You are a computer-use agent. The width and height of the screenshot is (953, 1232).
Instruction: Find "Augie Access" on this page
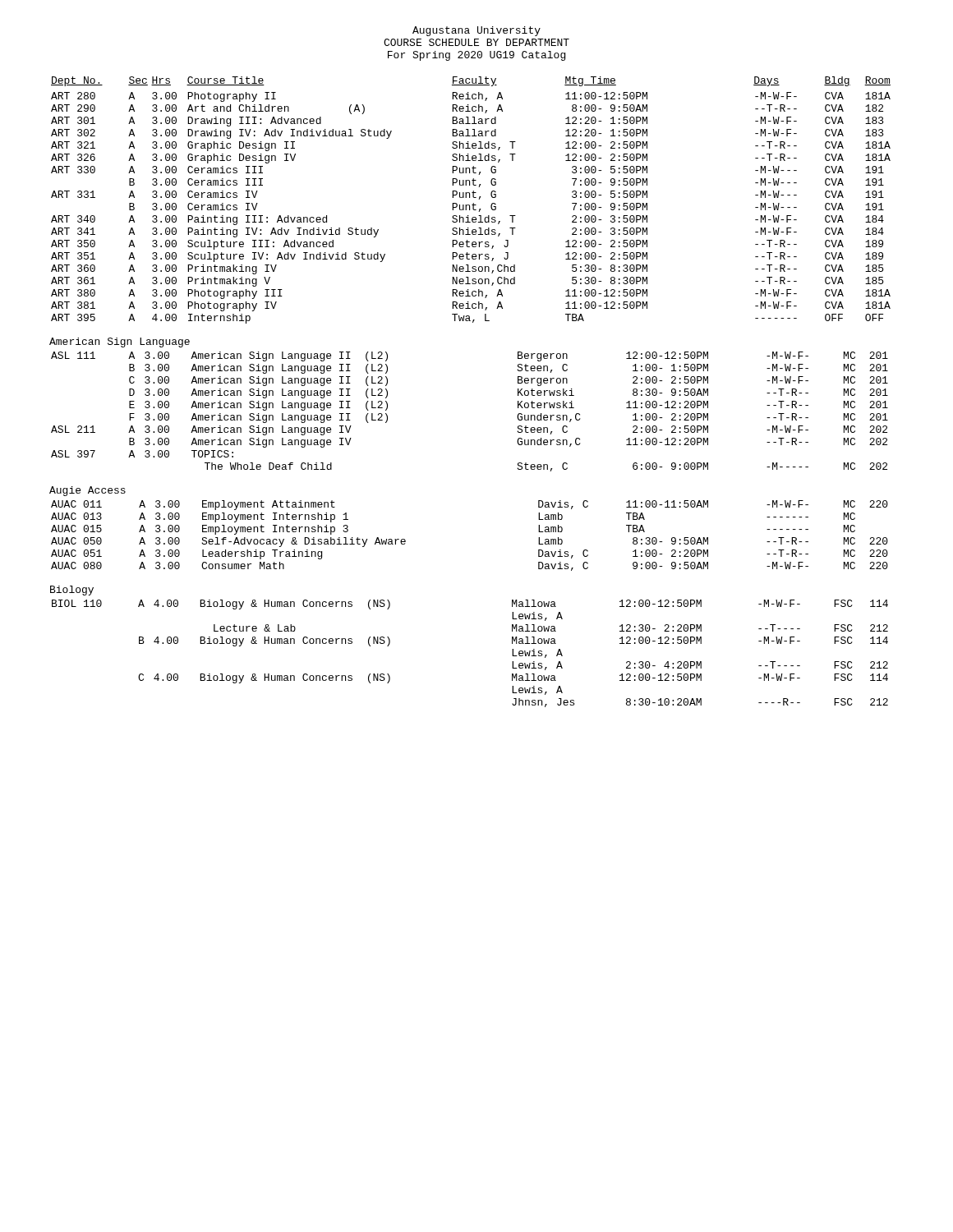(88, 491)
